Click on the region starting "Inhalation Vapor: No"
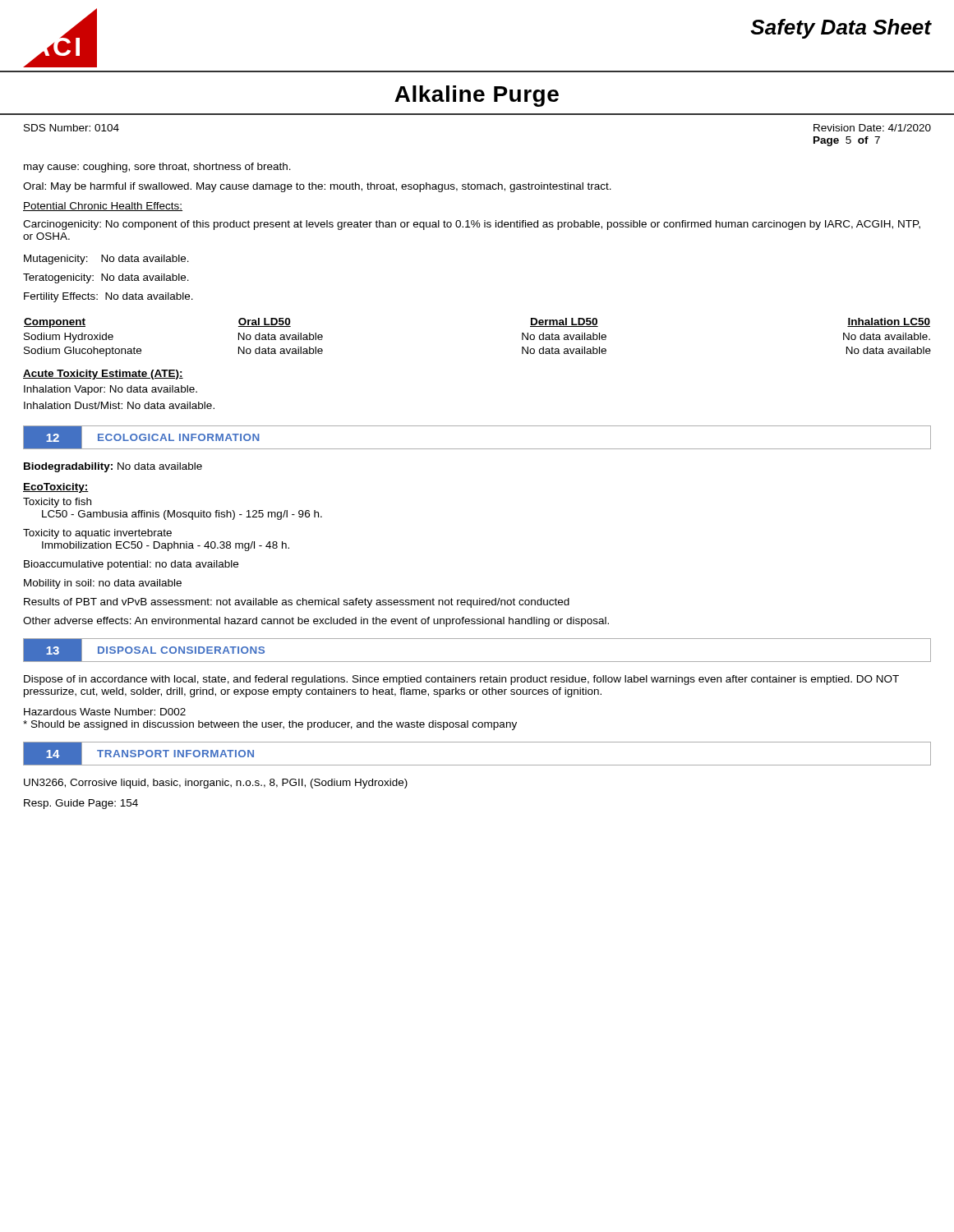 click(x=119, y=397)
